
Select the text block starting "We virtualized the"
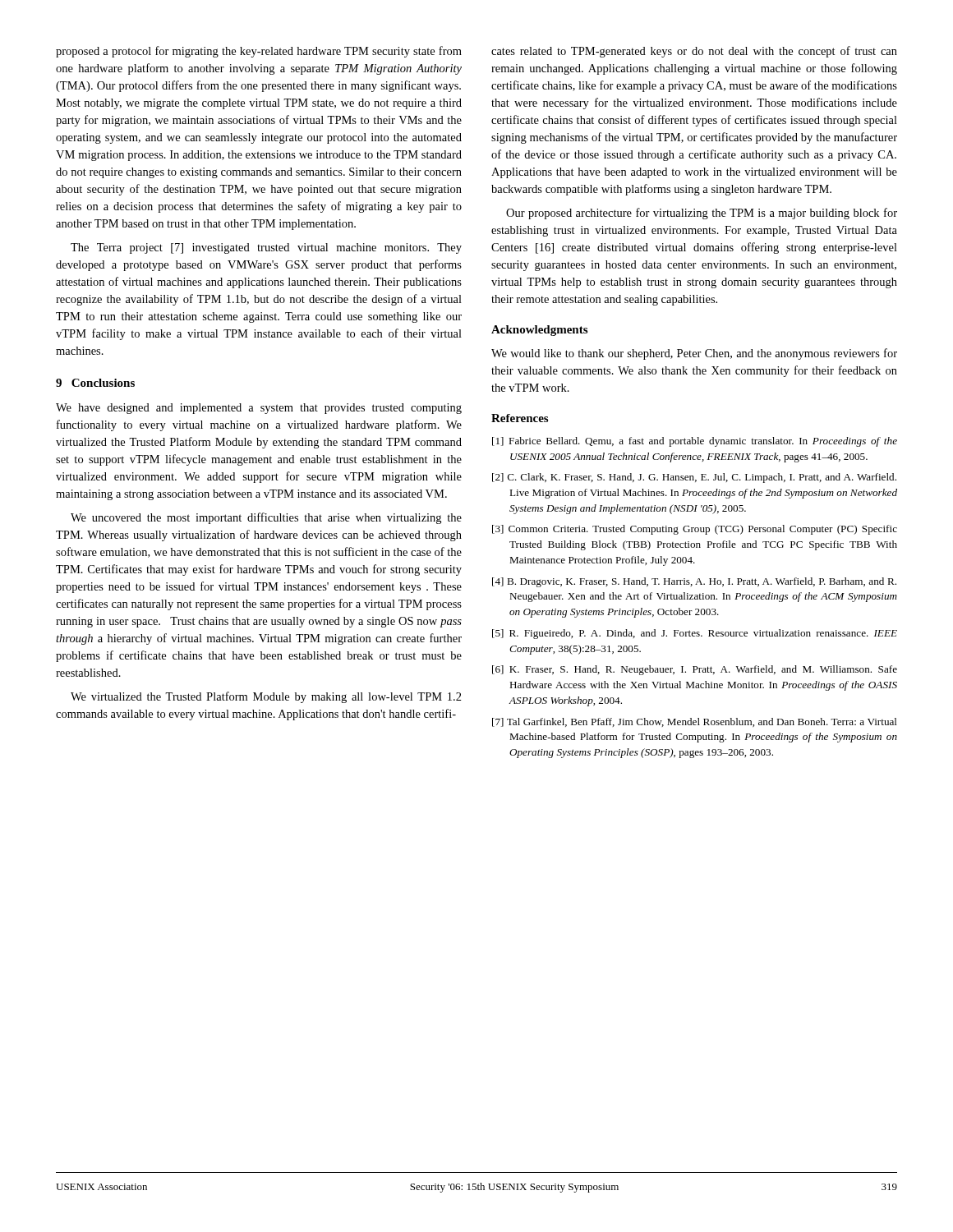[x=259, y=706]
